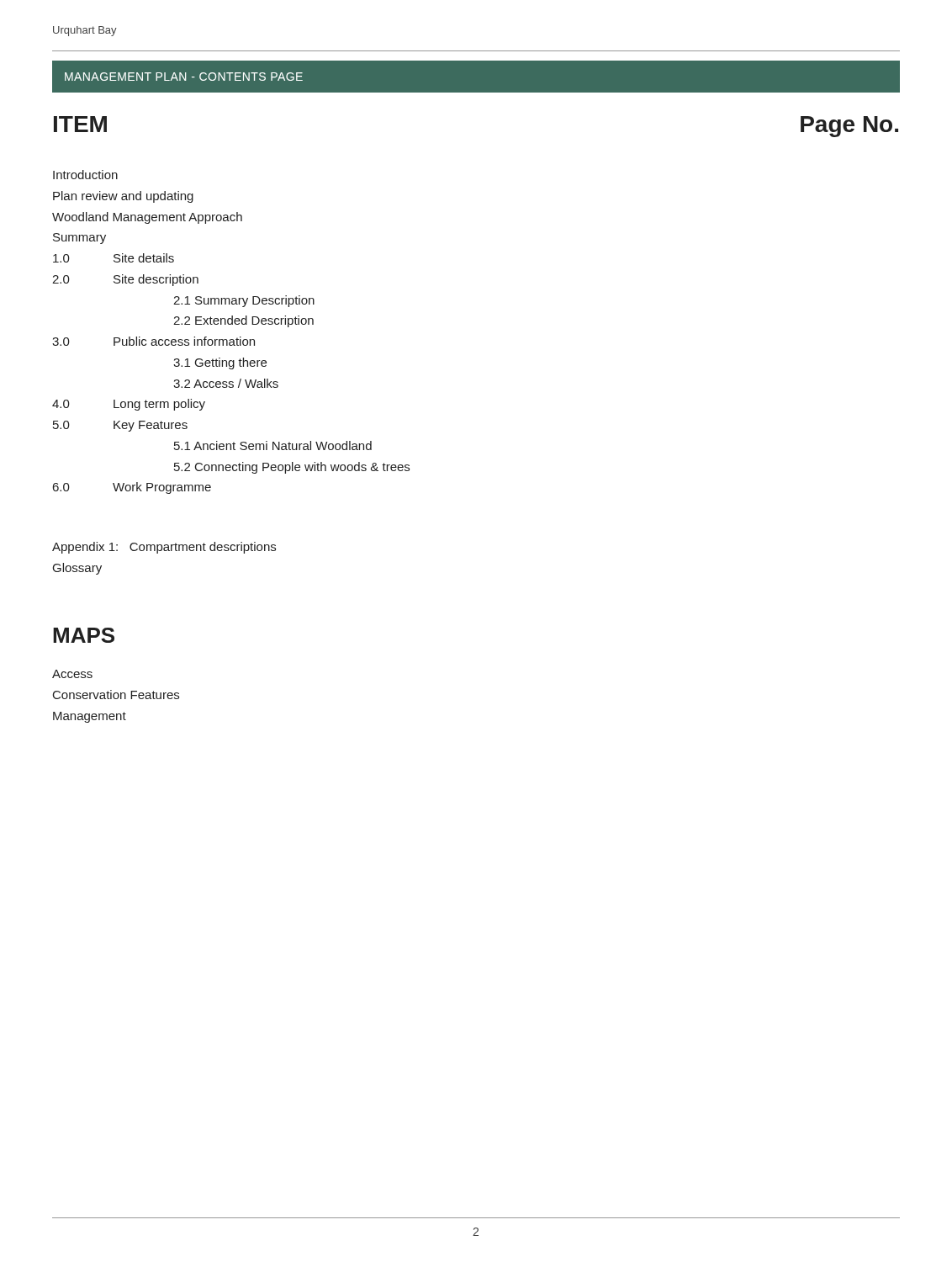Locate the list item that reads "3.0Public access information"
952x1262 pixels.
[x=154, y=342]
